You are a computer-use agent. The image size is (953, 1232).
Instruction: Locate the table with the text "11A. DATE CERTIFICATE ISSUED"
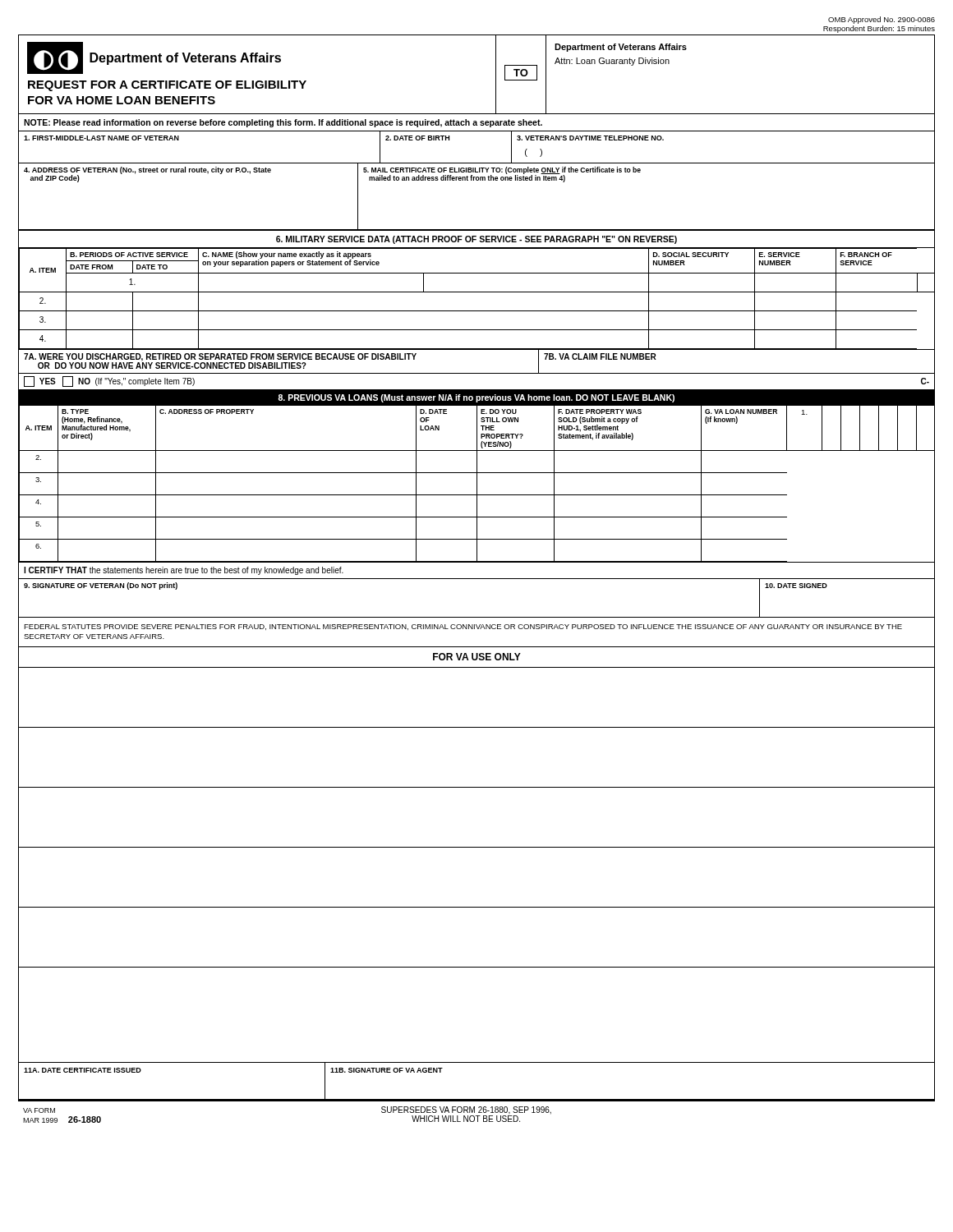[476, 1081]
